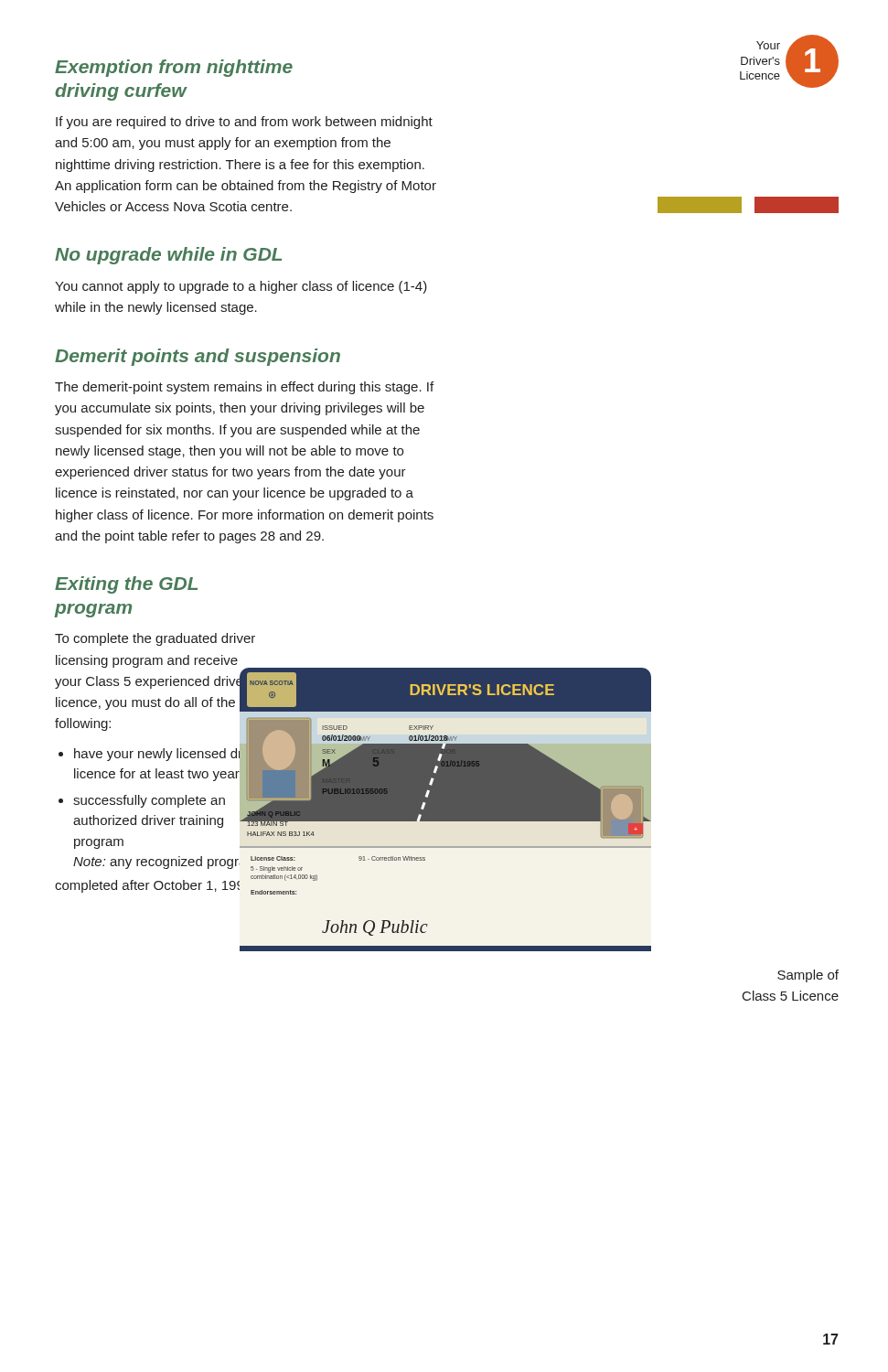Find the text block that reads "You cannot apply"
888x1372 pixels.
click(241, 297)
